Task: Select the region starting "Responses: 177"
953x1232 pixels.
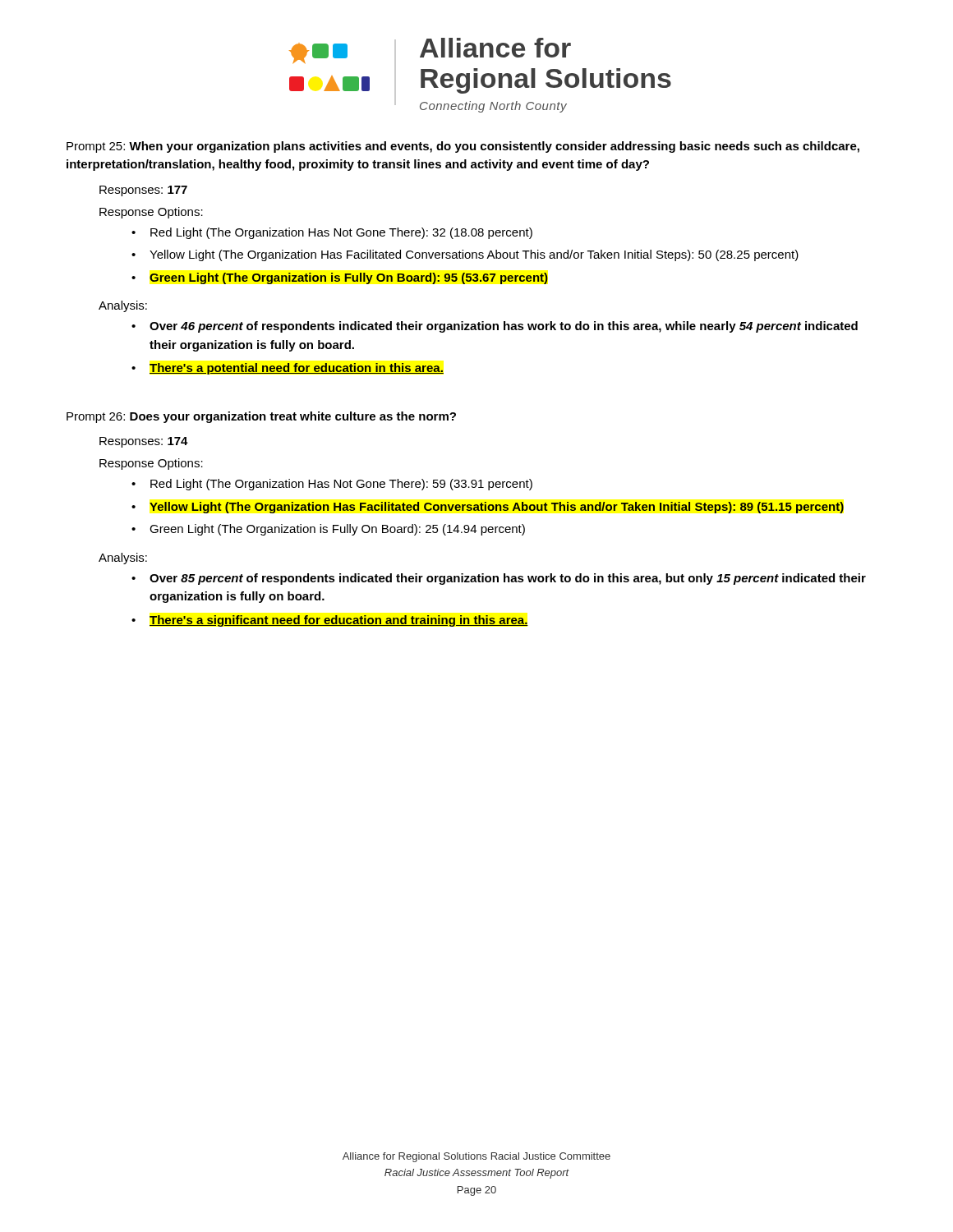Action: click(143, 189)
